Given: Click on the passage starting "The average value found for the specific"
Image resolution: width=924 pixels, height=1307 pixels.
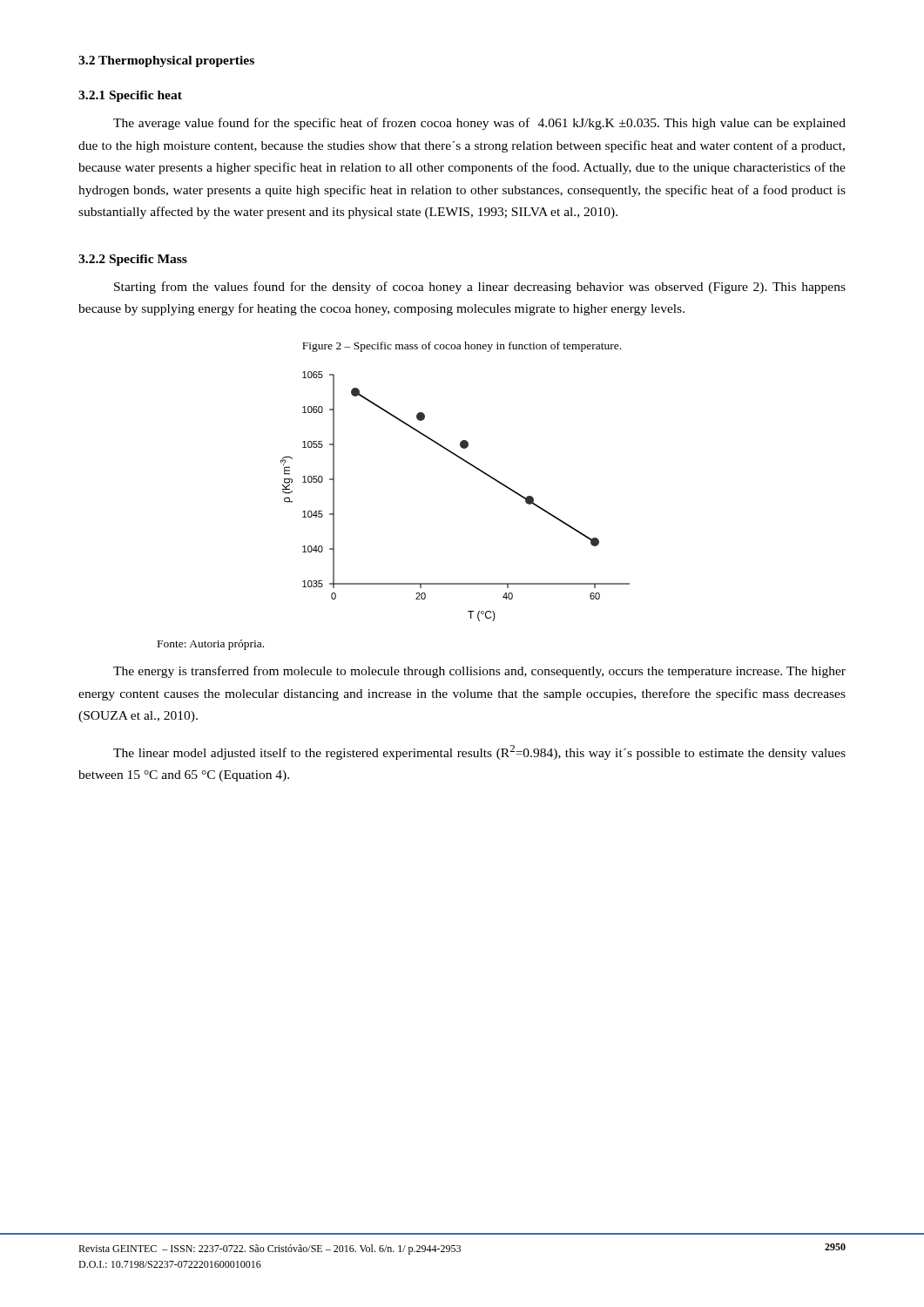Looking at the screenshot, I should (462, 167).
